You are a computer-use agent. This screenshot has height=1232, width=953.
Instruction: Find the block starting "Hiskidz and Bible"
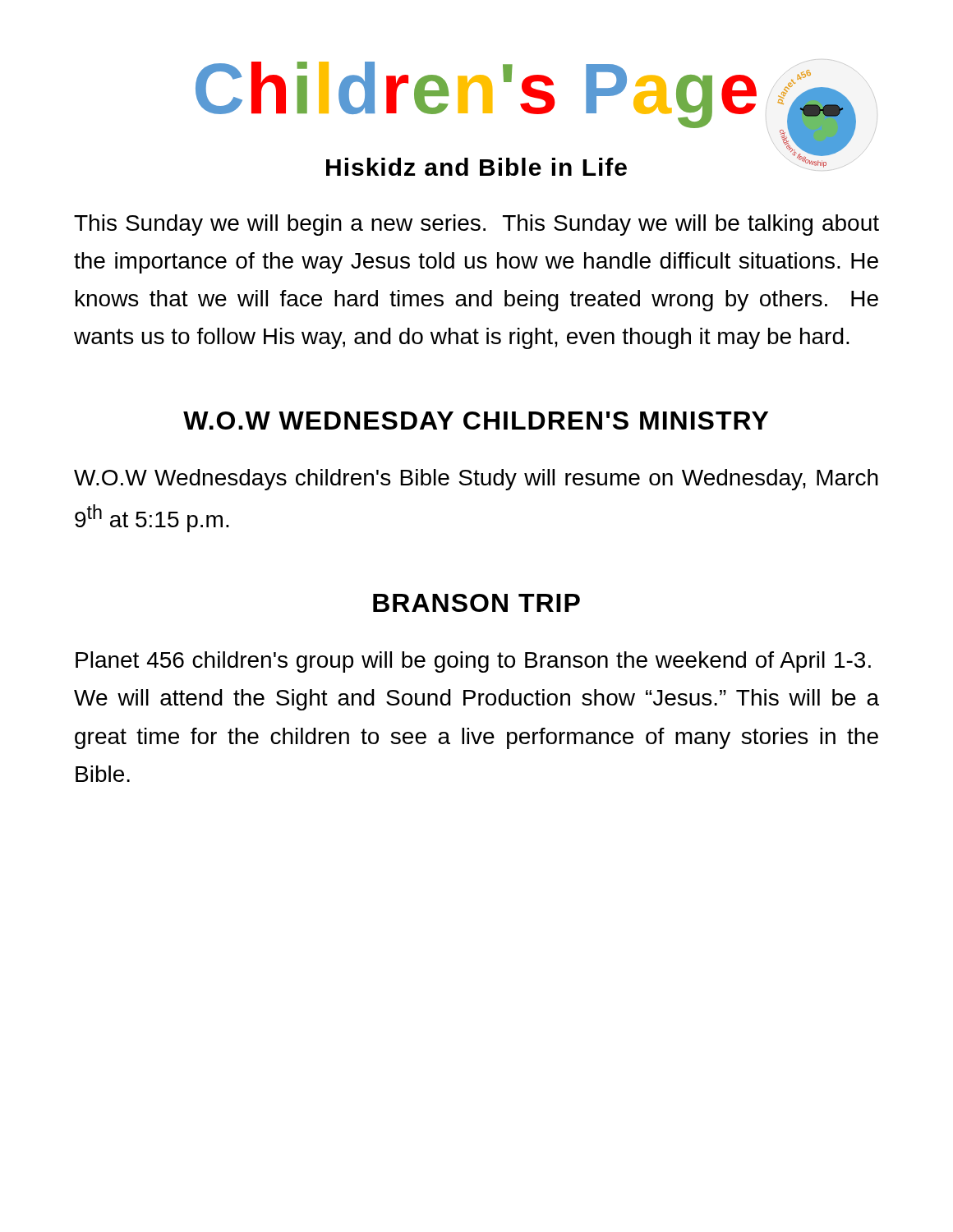476,167
